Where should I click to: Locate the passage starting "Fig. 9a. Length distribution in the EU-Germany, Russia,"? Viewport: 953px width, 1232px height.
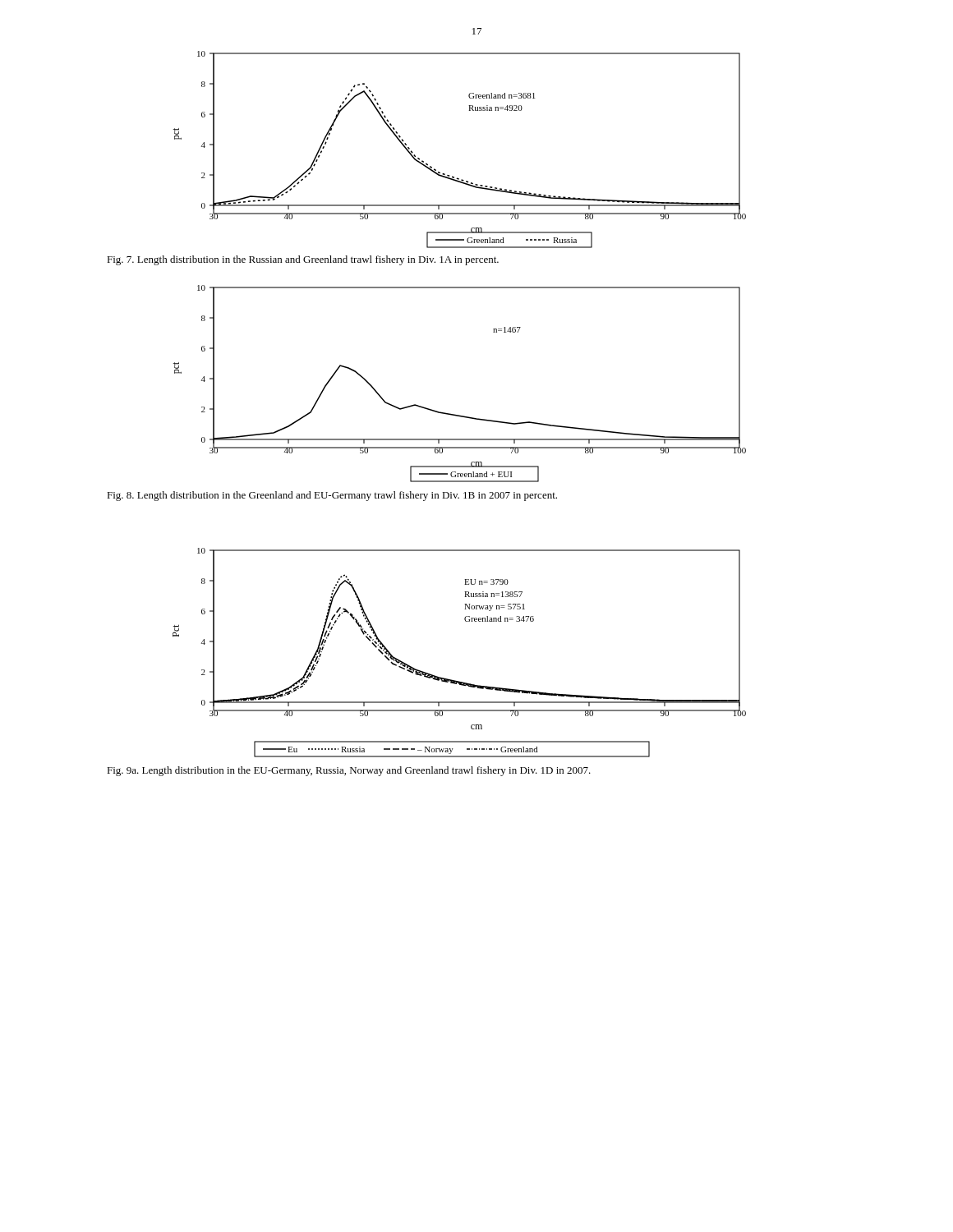pyautogui.click(x=349, y=770)
